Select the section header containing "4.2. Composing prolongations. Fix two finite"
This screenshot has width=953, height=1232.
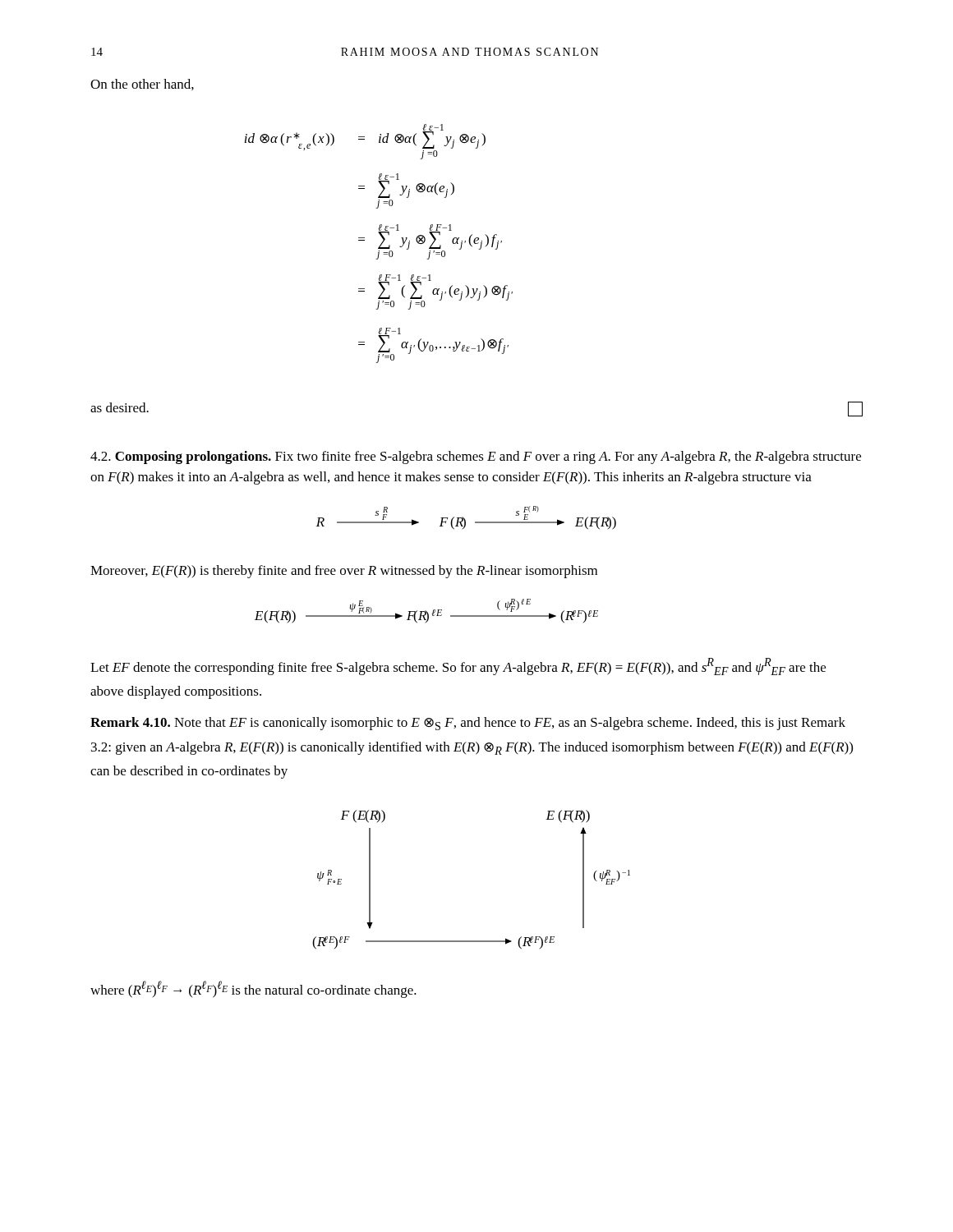(476, 466)
